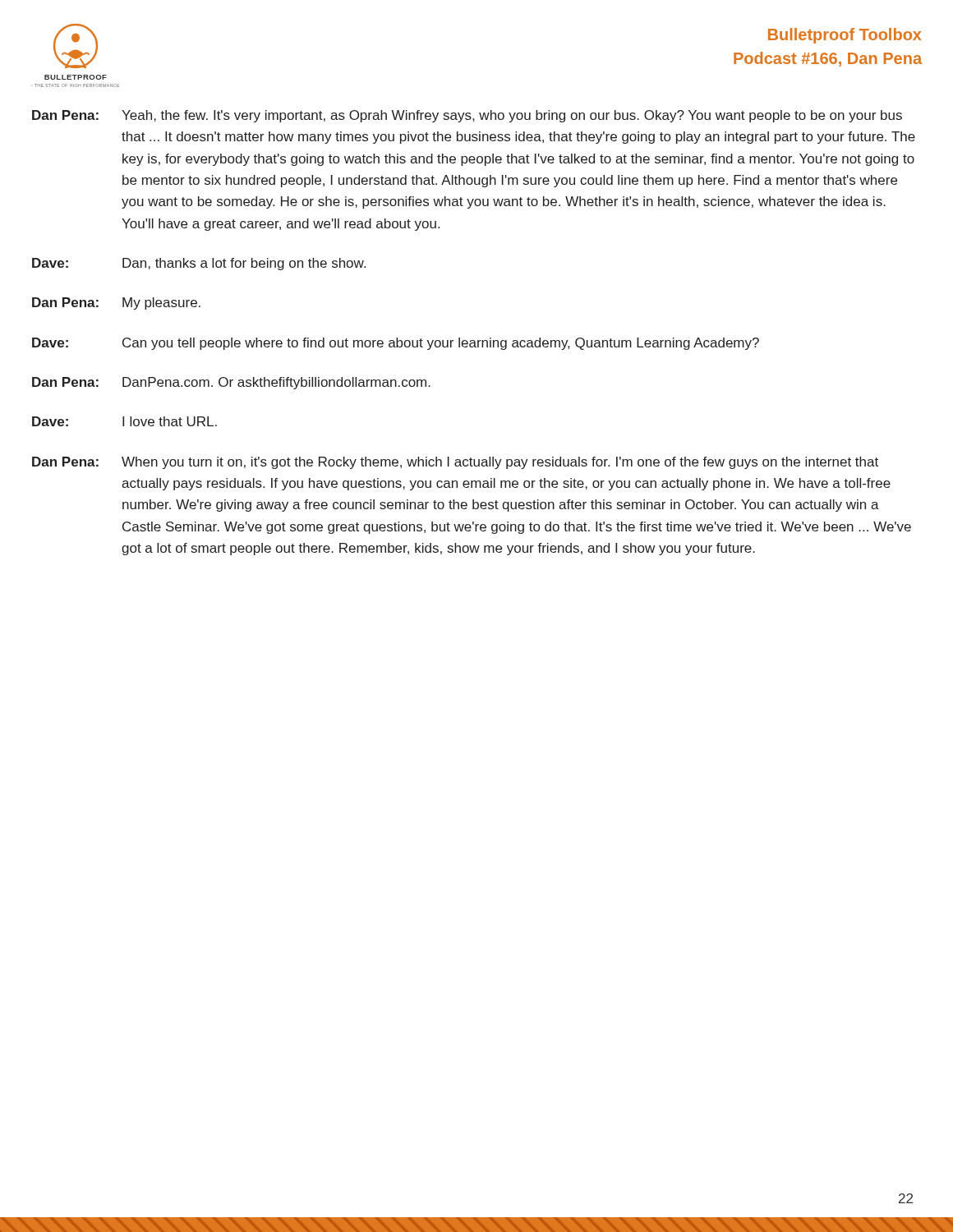Image resolution: width=953 pixels, height=1232 pixels.
Task: Select the logo
Action: pyautogui.click(x=81, y=59)
